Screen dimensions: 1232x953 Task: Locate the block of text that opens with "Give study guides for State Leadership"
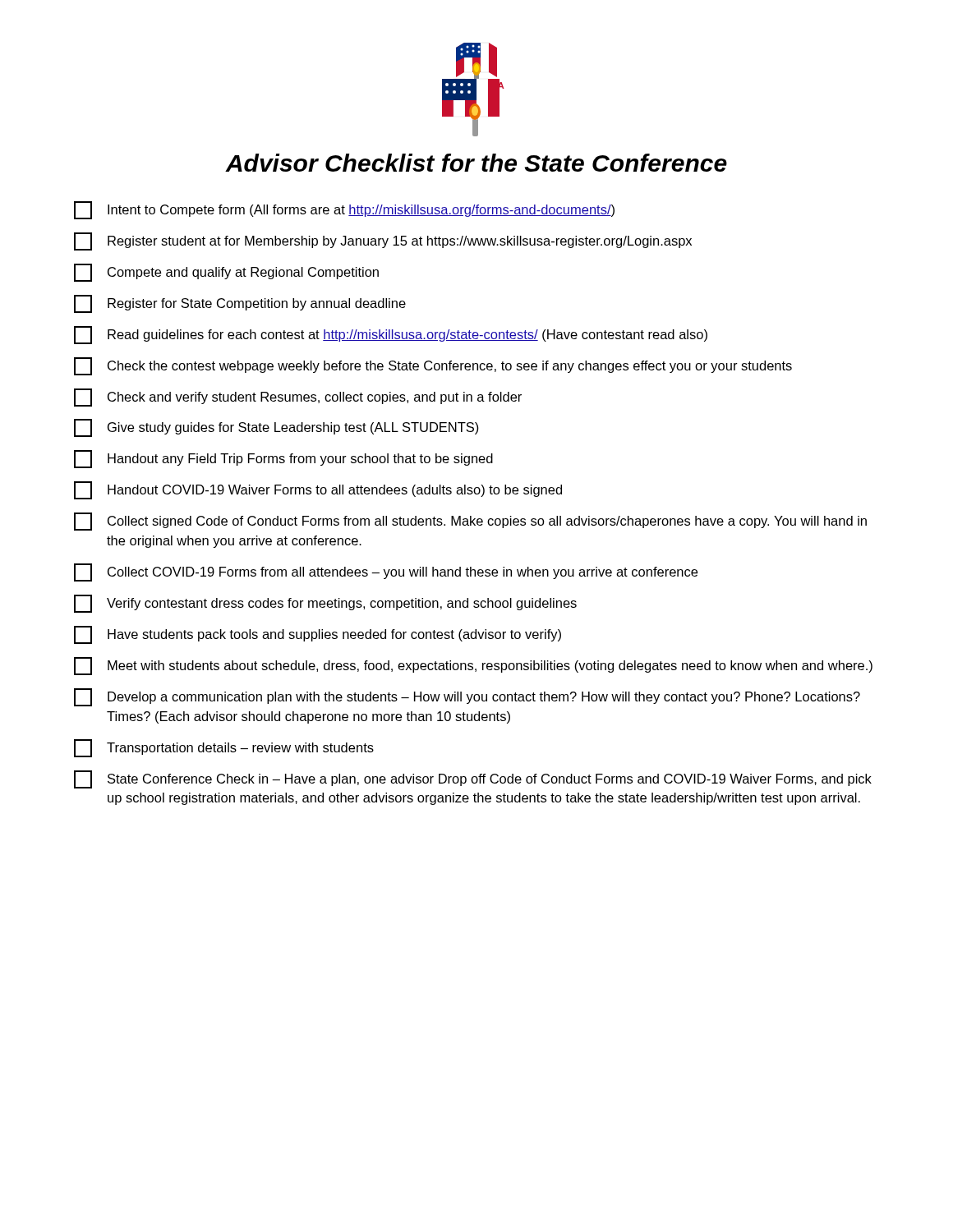pos(476,428)
